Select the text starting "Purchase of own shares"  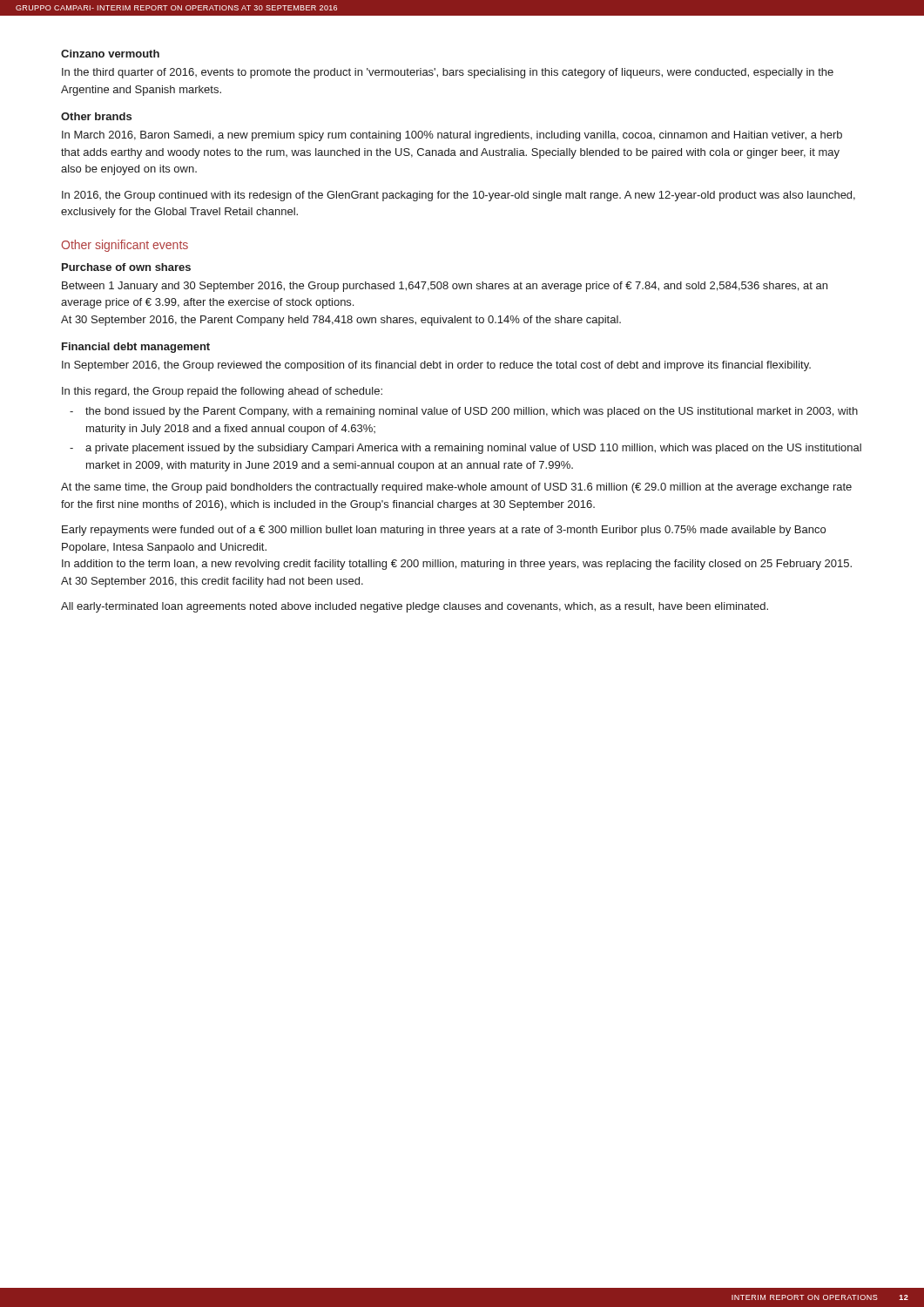[126, 267]
